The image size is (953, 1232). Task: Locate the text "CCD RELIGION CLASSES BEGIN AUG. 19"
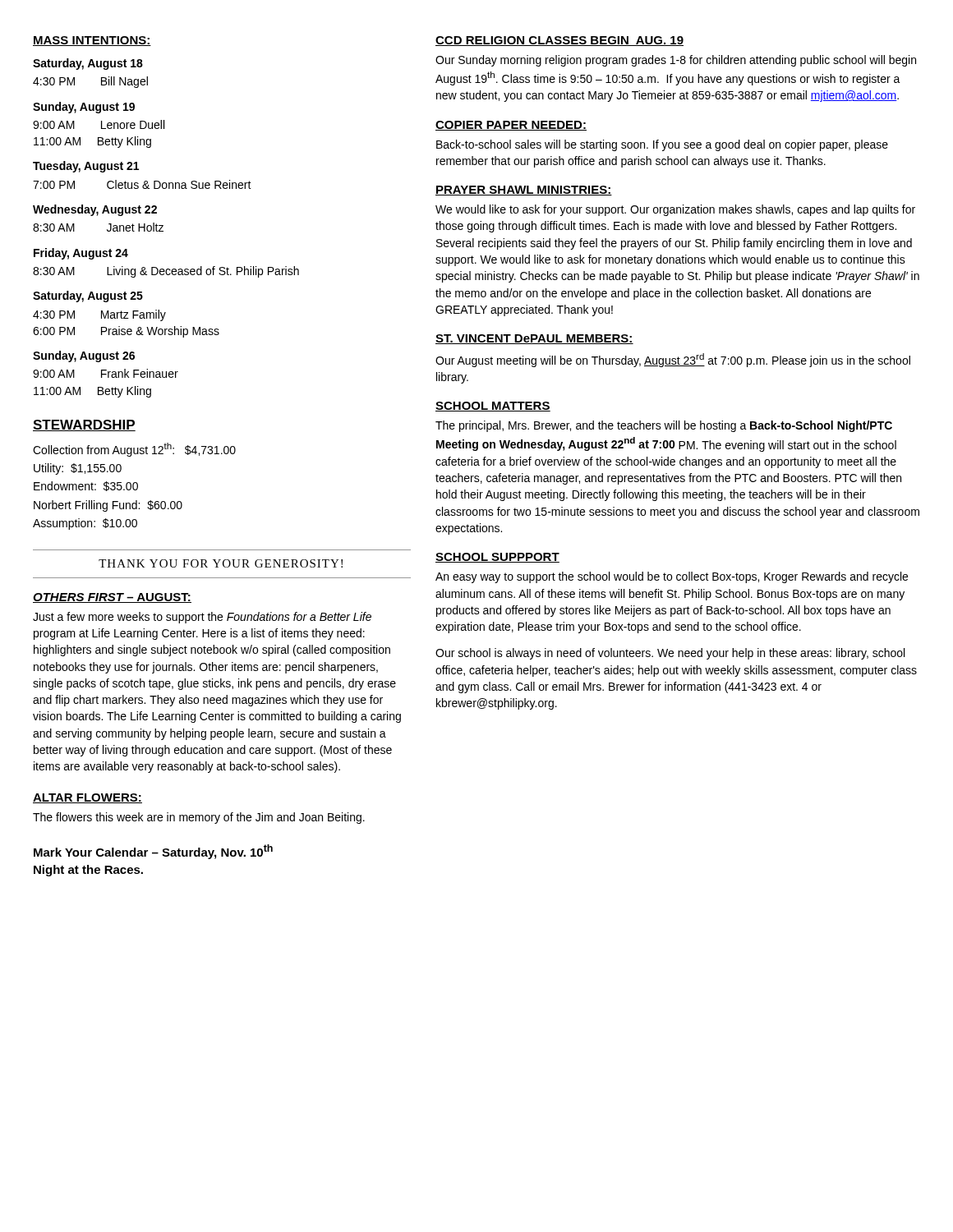(559, 40)
